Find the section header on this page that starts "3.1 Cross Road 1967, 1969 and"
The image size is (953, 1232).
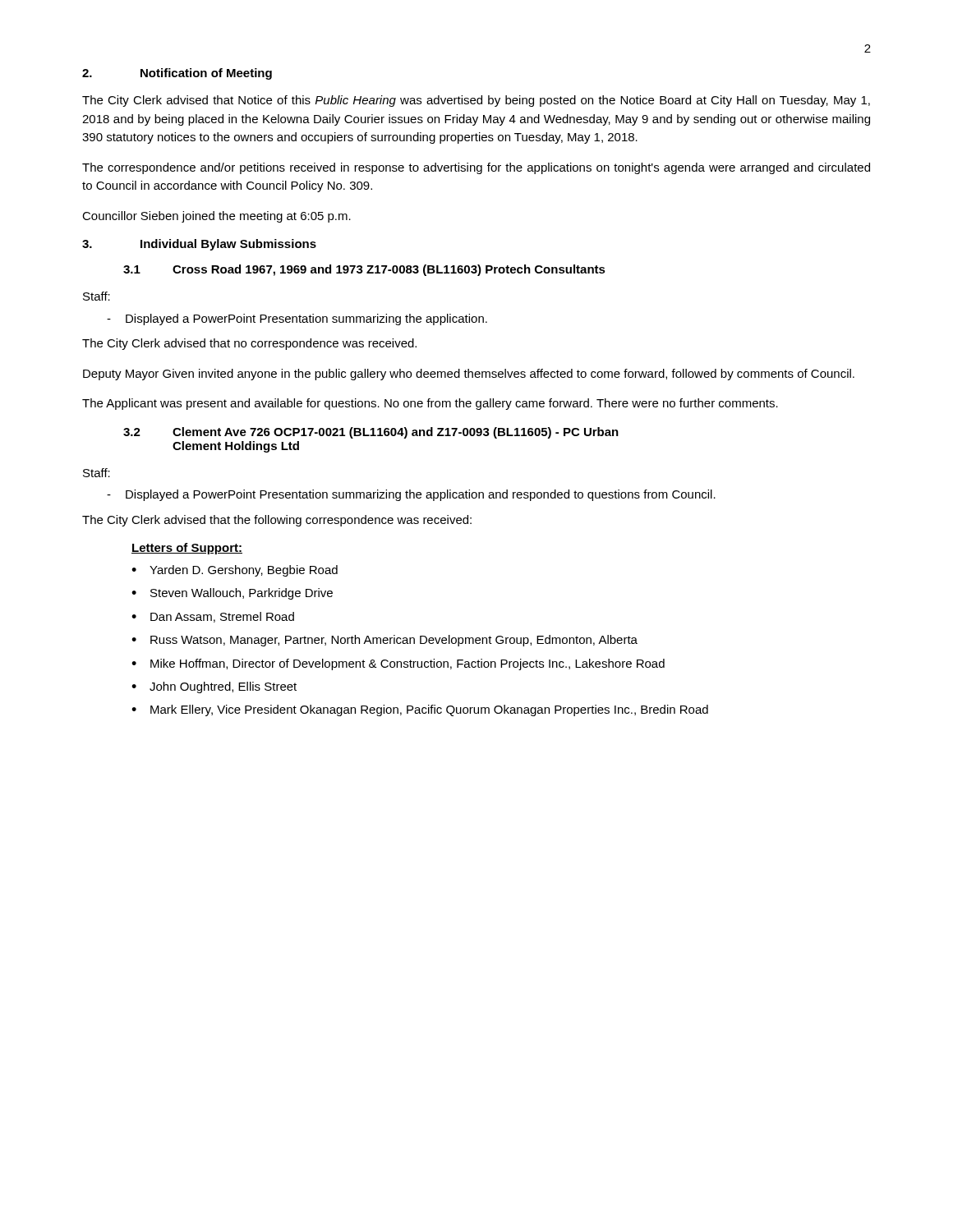364,269
